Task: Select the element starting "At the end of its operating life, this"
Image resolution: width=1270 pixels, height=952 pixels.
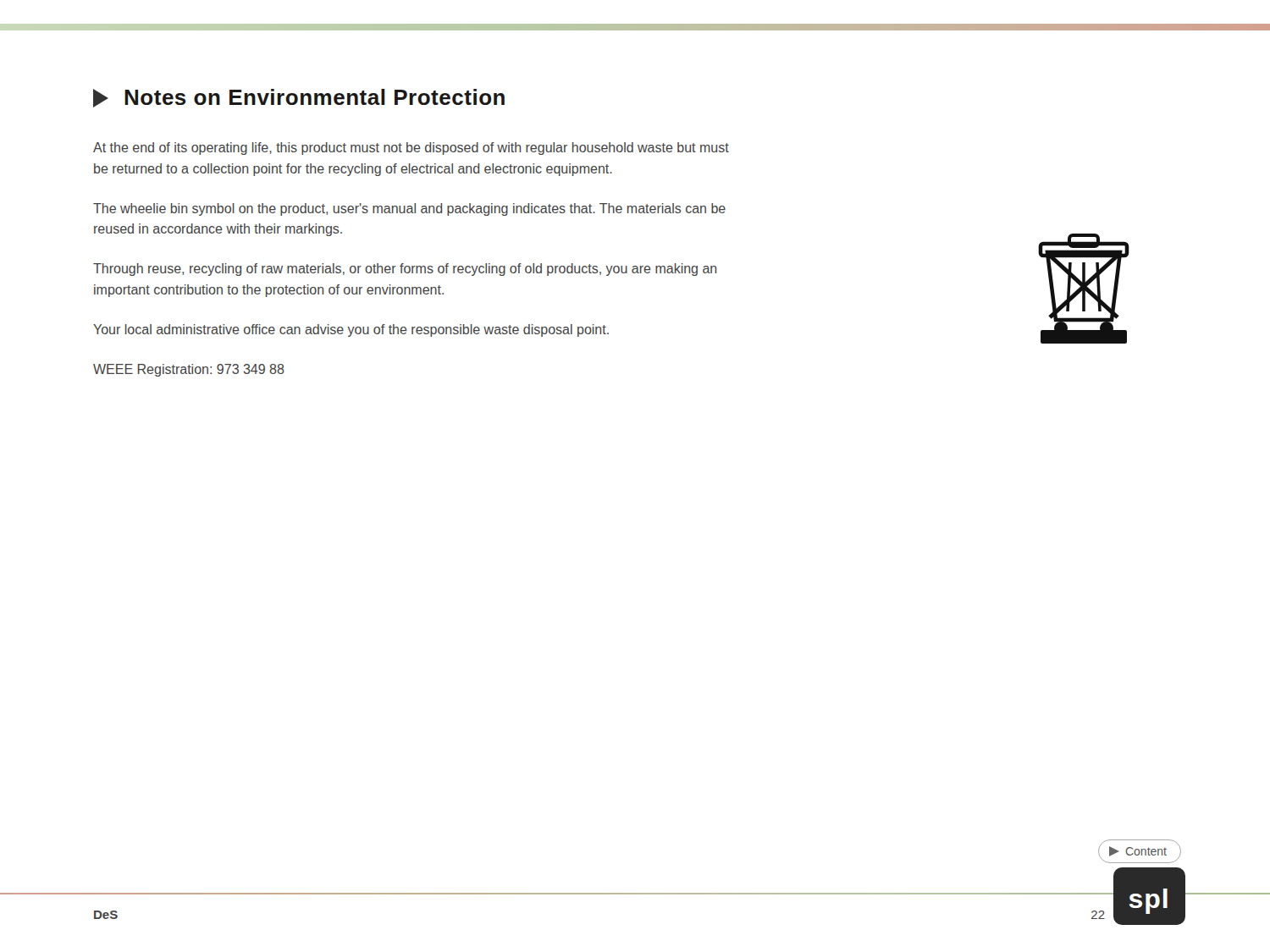Action: pyautogui.click(x=411, y=158)
